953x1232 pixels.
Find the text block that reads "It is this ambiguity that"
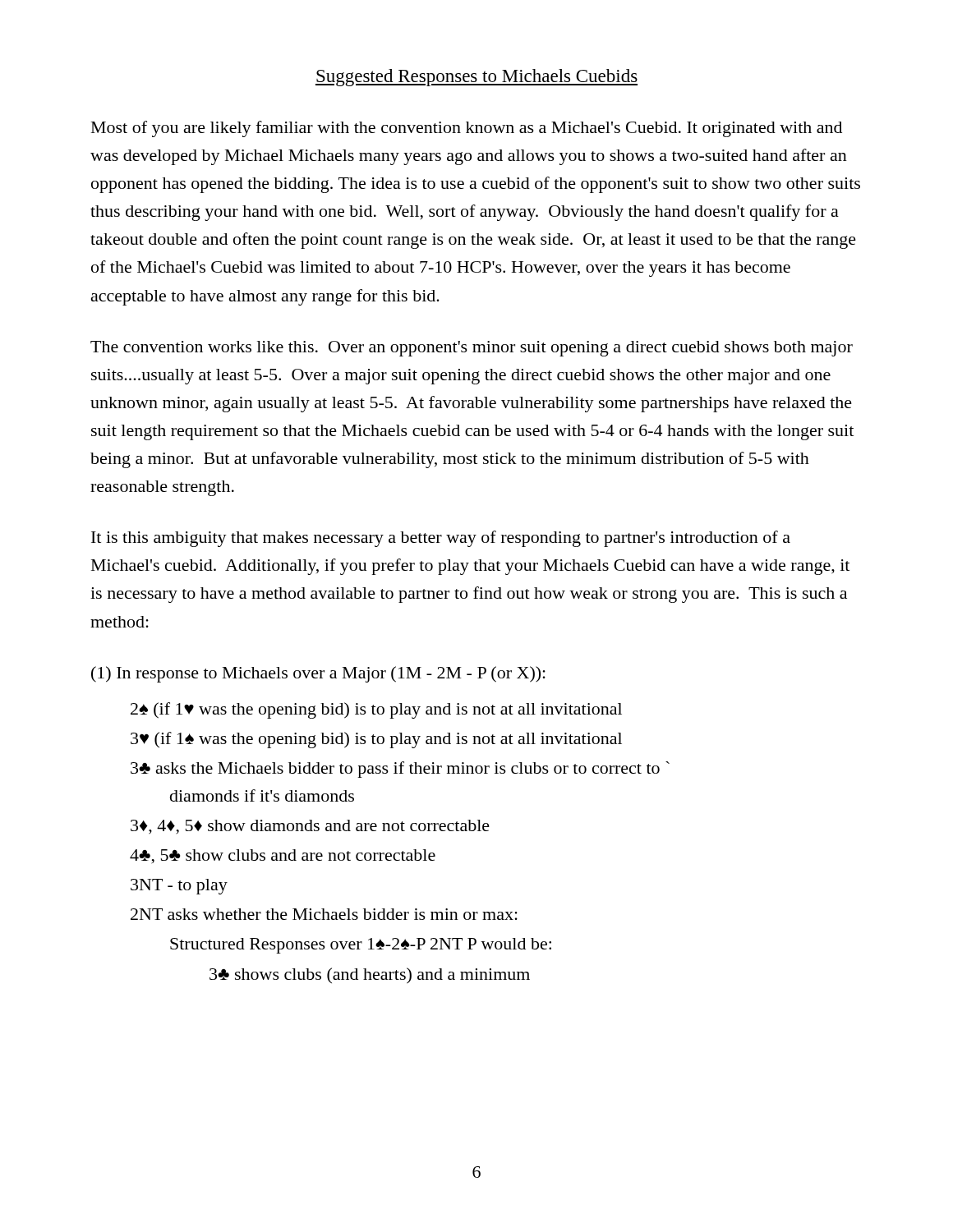tap(470, 579)
